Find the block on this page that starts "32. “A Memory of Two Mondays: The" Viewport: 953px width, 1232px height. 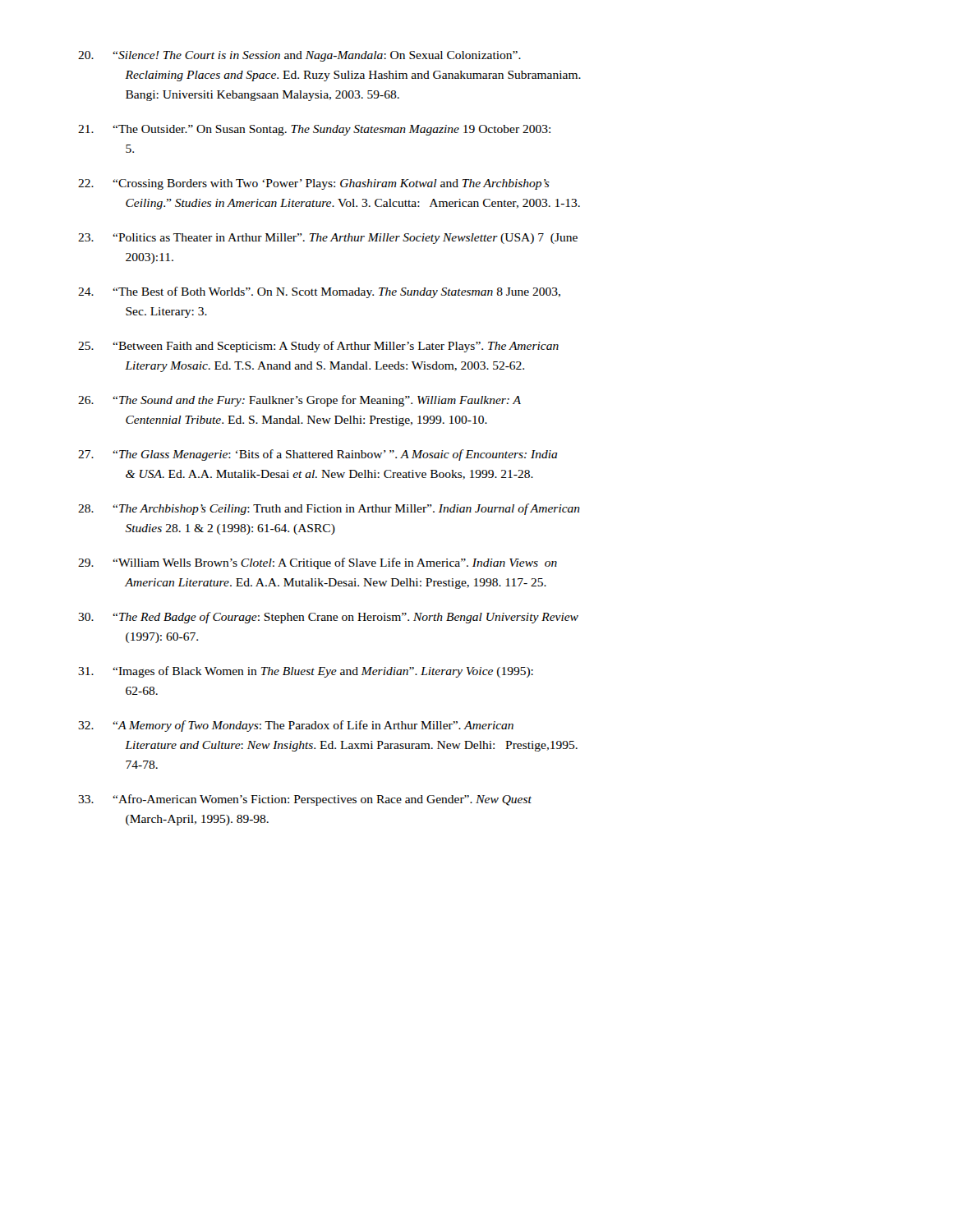click(x=476, y=745)
